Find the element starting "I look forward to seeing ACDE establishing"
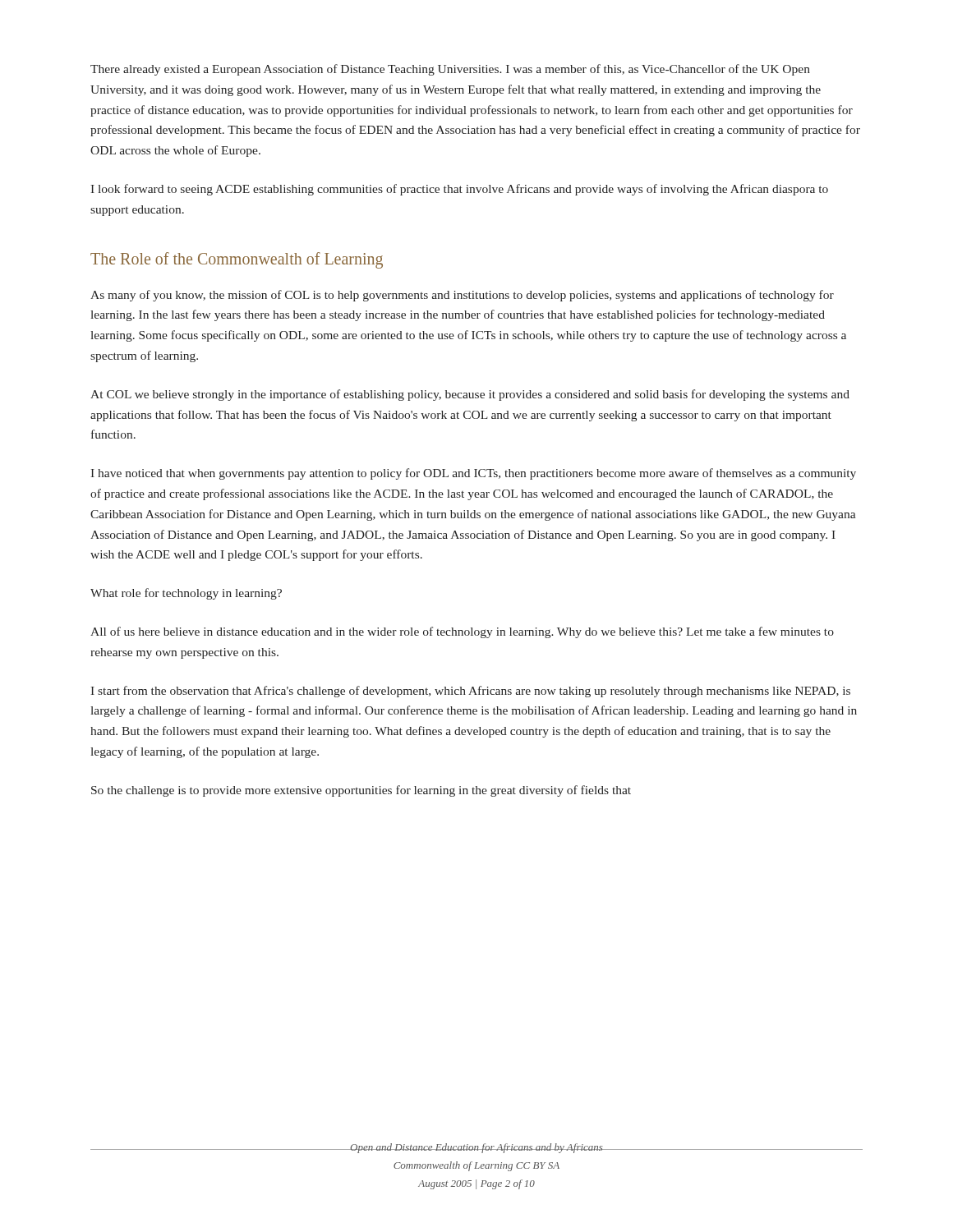Viewport: 953px width, 1232px height. pos(459,199)
